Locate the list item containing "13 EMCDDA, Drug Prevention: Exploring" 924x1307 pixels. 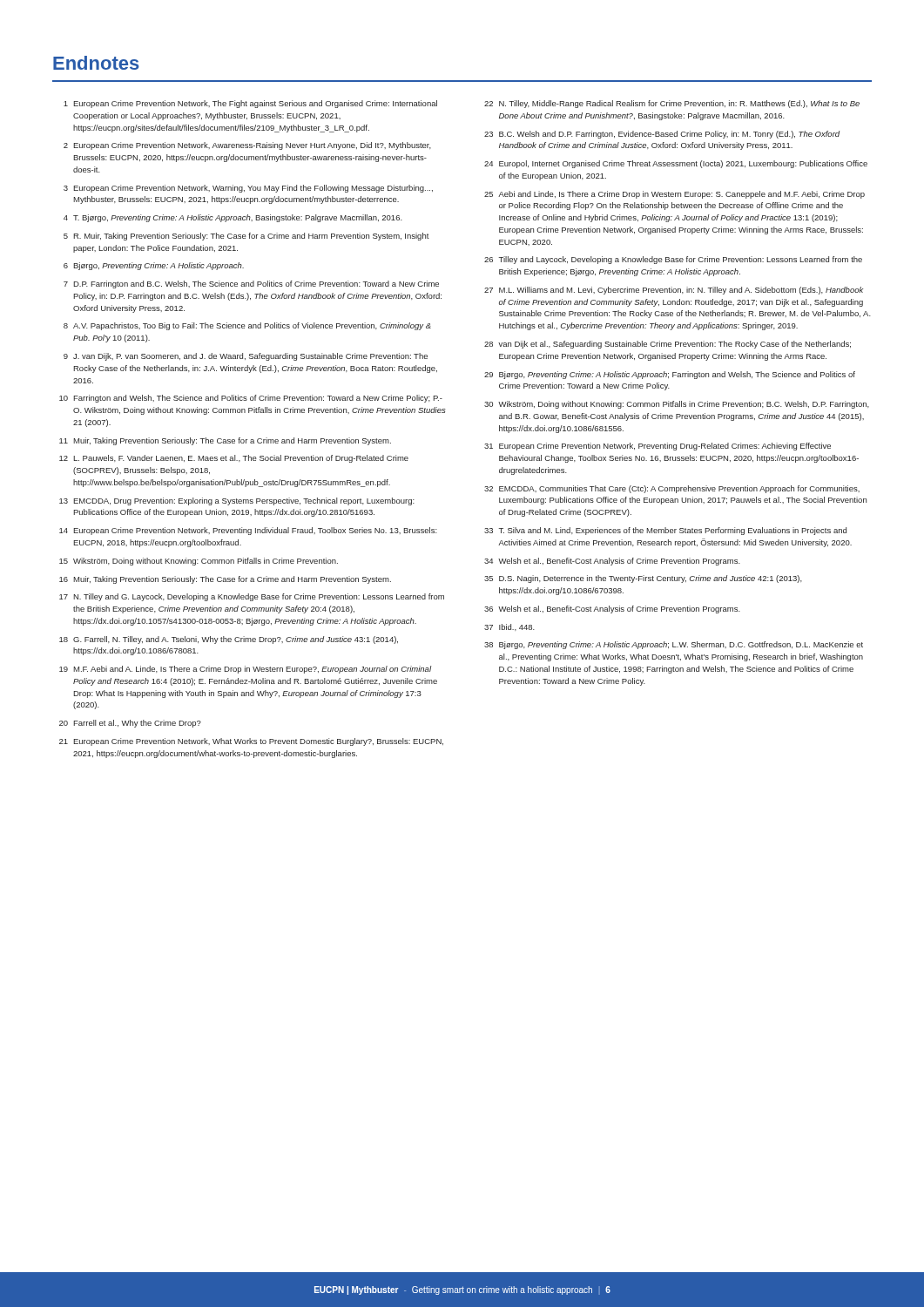coord(249,507)
